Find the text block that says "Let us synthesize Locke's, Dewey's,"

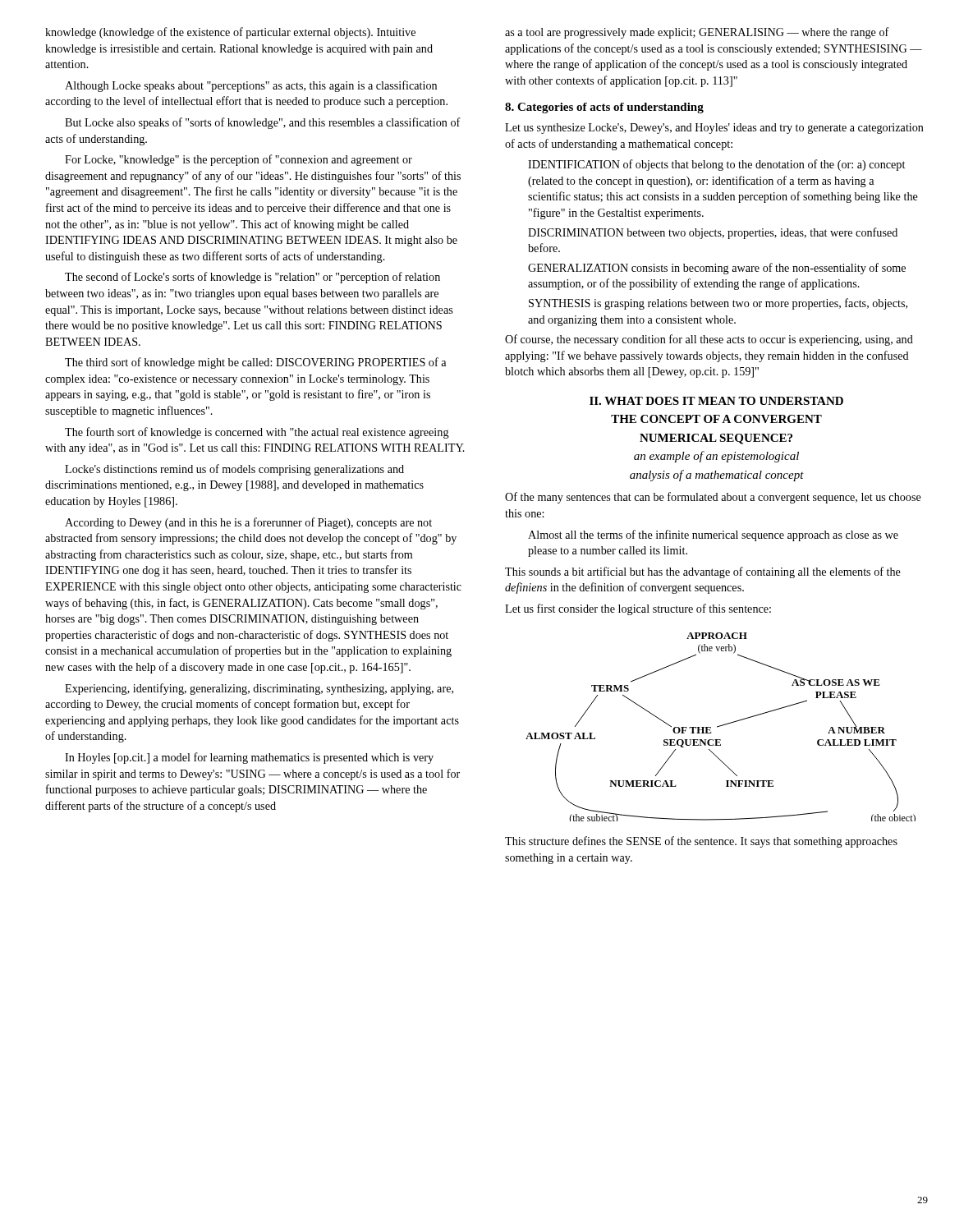(716, 136)
